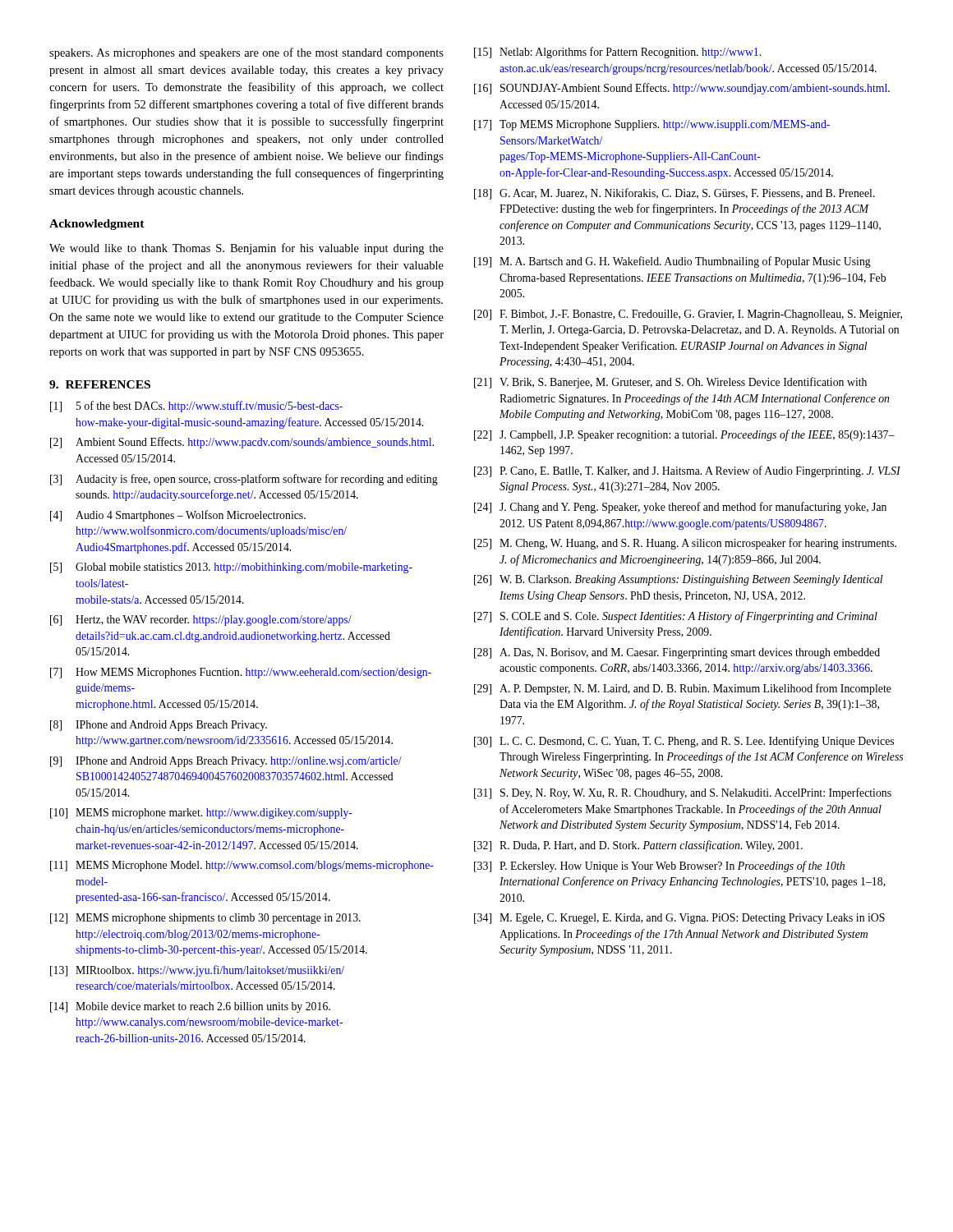
Task: Click on the list item containing "[33] P. Eckersley. How Unique is Your Web"
Action: 688,882
